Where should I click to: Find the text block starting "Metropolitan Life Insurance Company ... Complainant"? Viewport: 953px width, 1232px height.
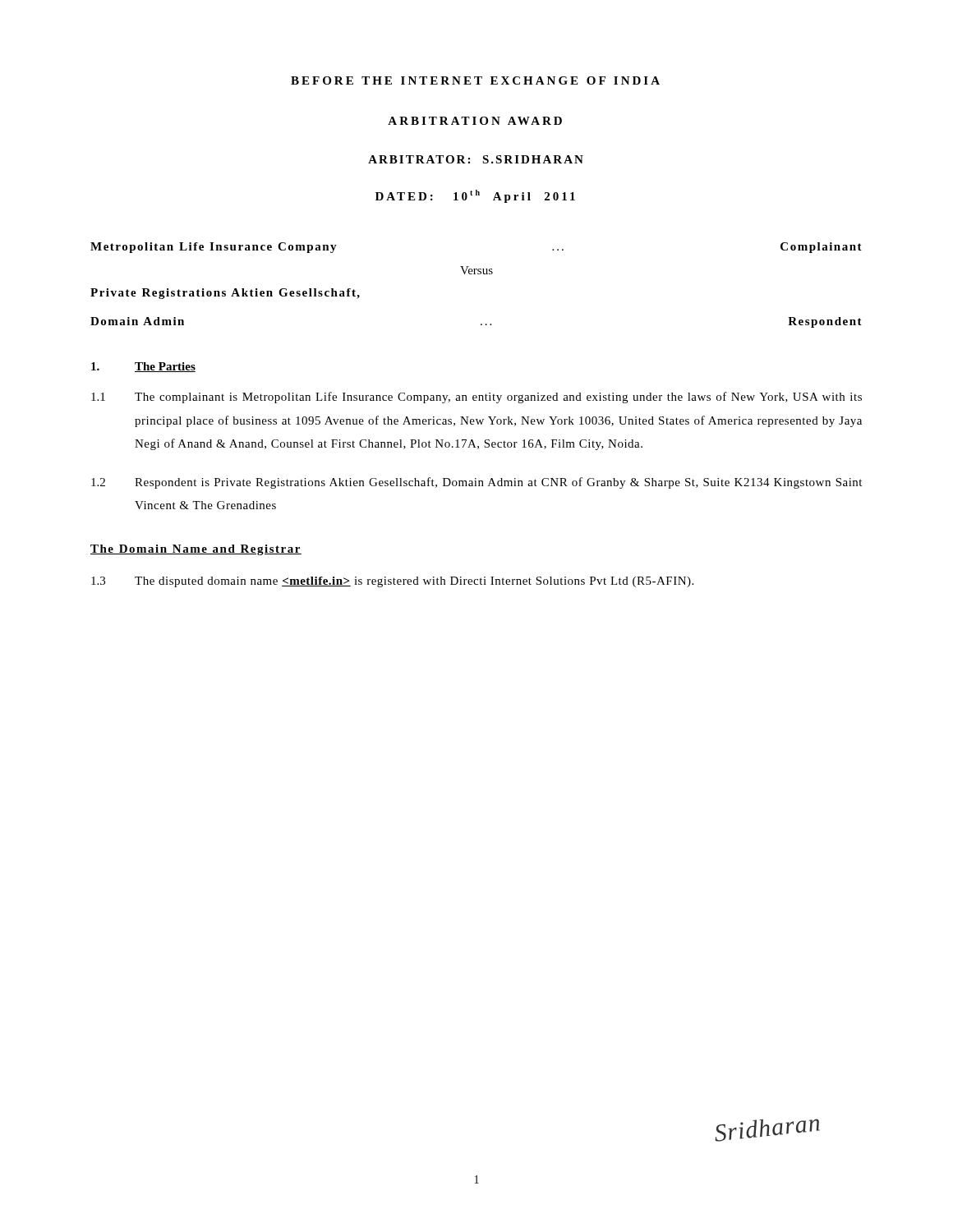pyautogui.click(x=212, y=248)
